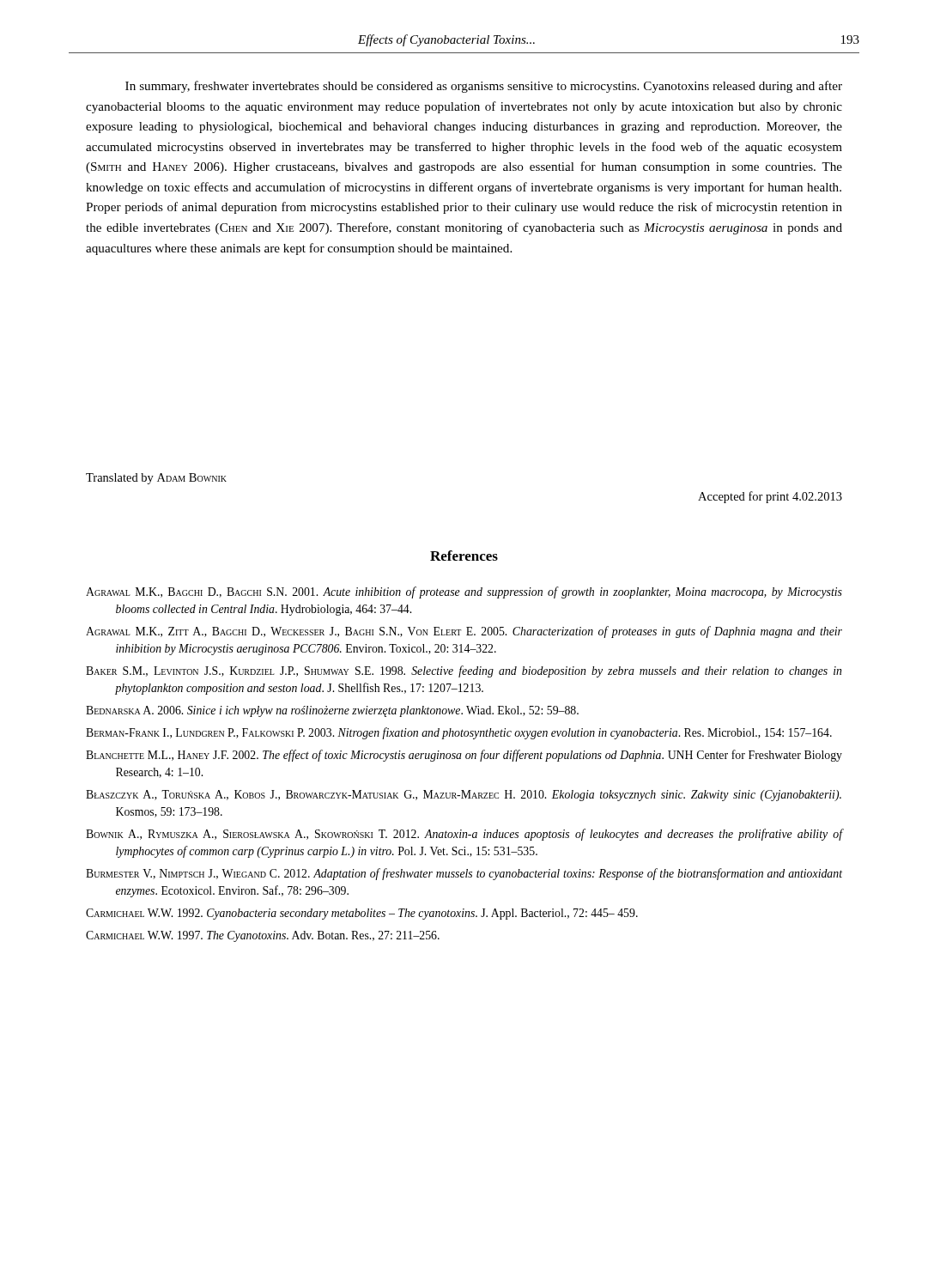This screenshot has width=928, height=1288.
Task: Point to the block beginning "In summary, freshwater invertebrates should be considered as"
Action: (464, 167)
